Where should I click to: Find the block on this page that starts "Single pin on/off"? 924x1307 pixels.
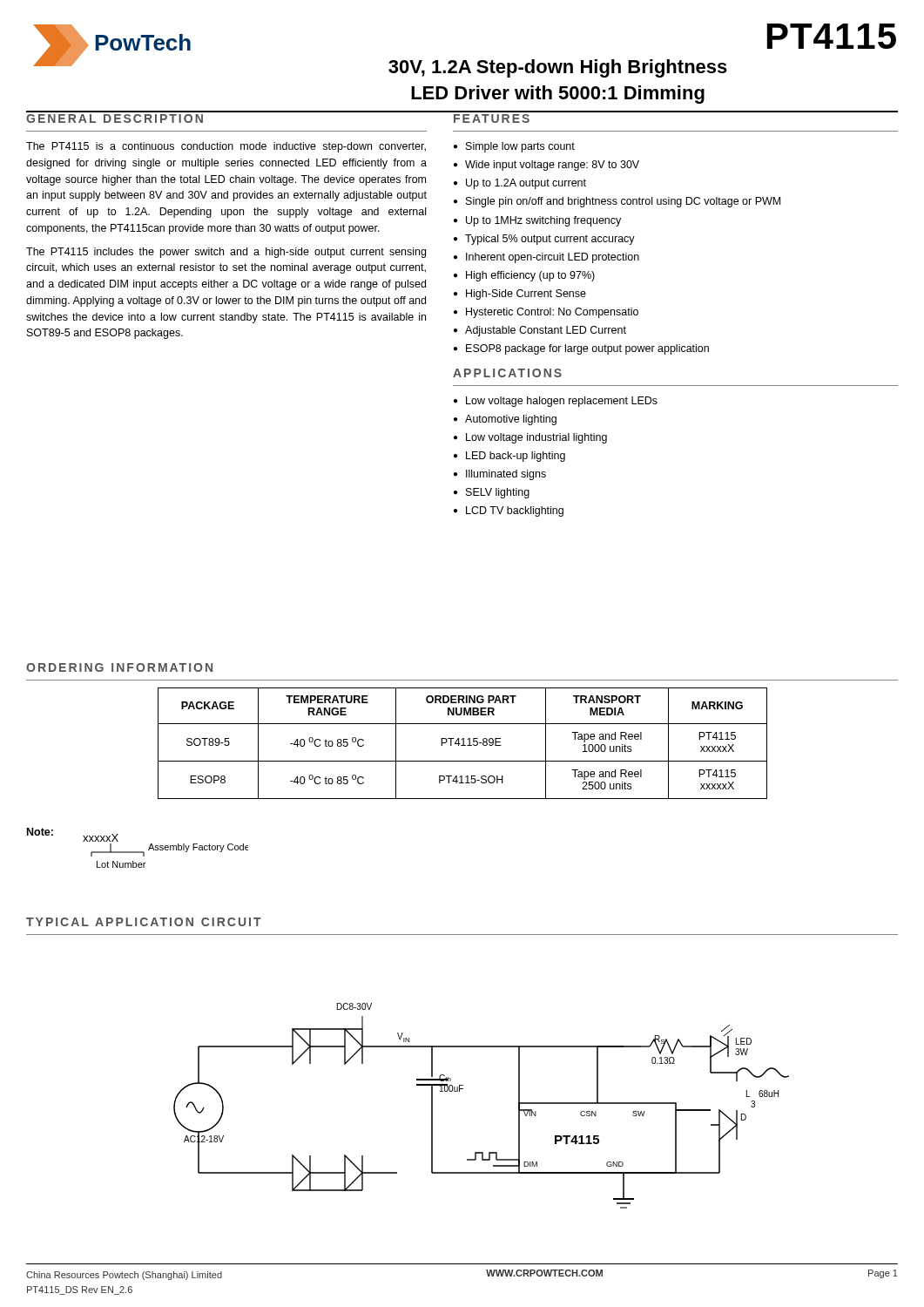click(623, 202)
